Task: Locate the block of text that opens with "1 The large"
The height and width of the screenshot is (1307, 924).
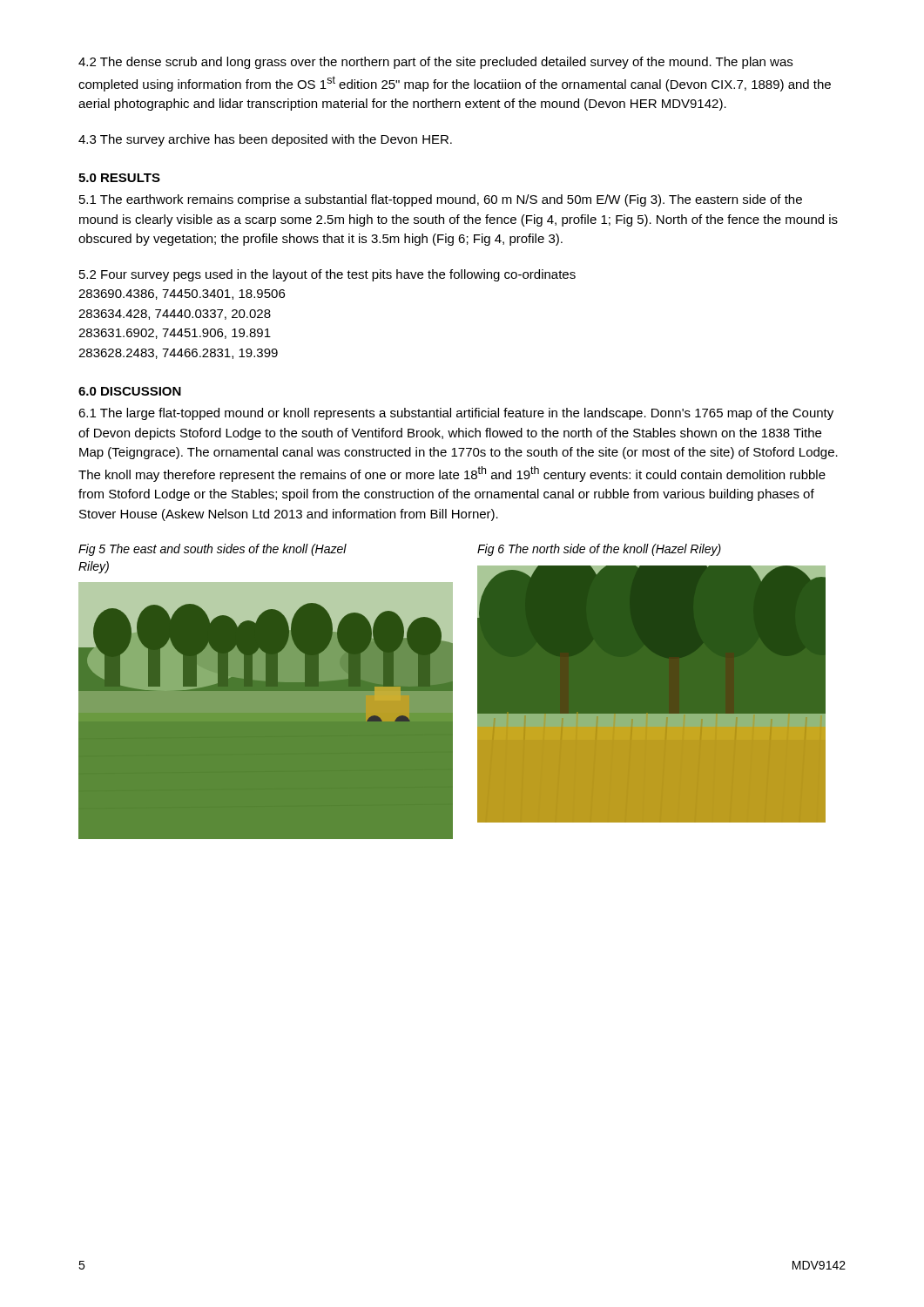Action: click(x=458, y=463)
